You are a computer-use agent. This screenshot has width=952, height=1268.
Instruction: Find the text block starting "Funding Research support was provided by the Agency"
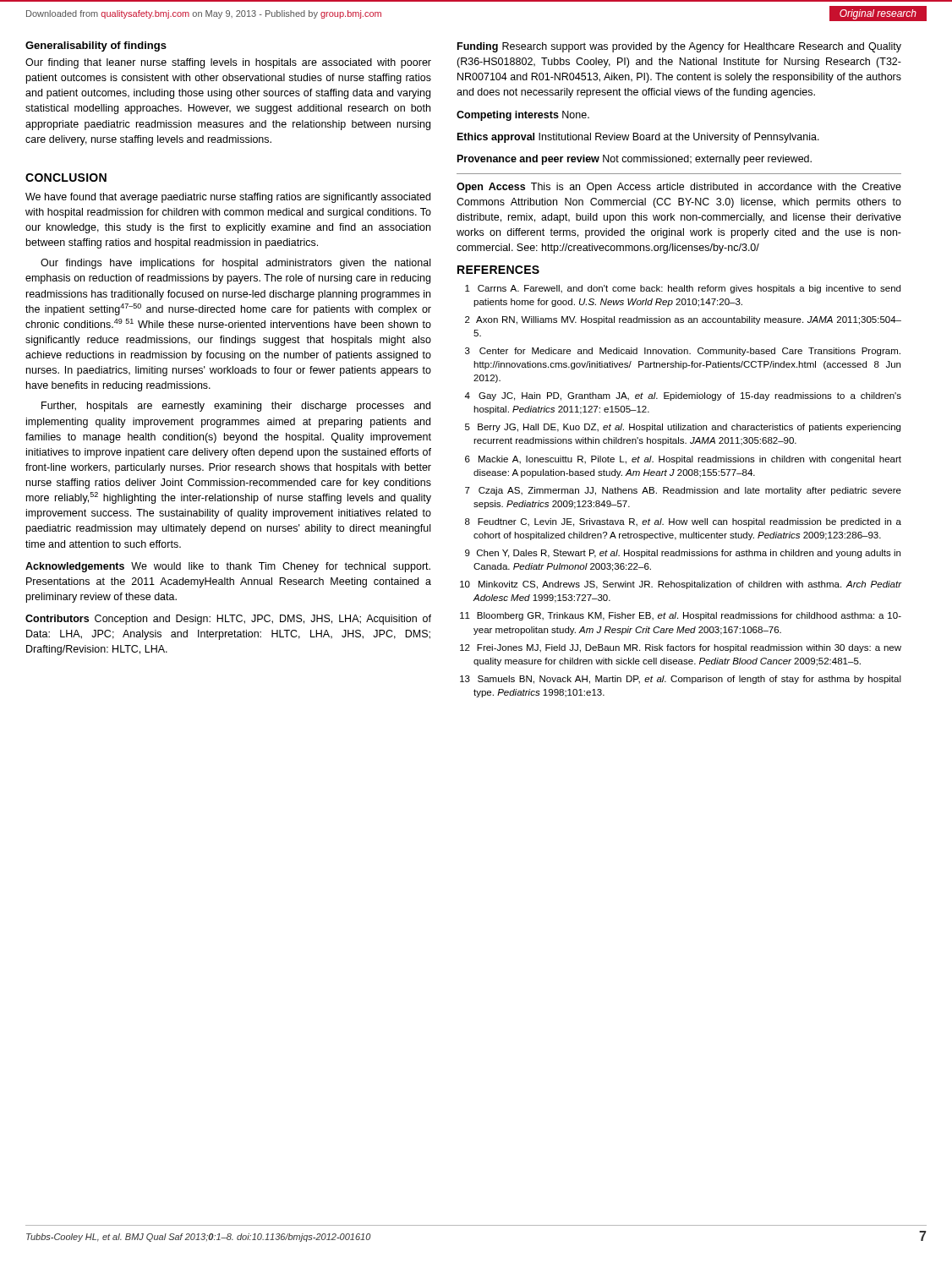tap(679, 70)
